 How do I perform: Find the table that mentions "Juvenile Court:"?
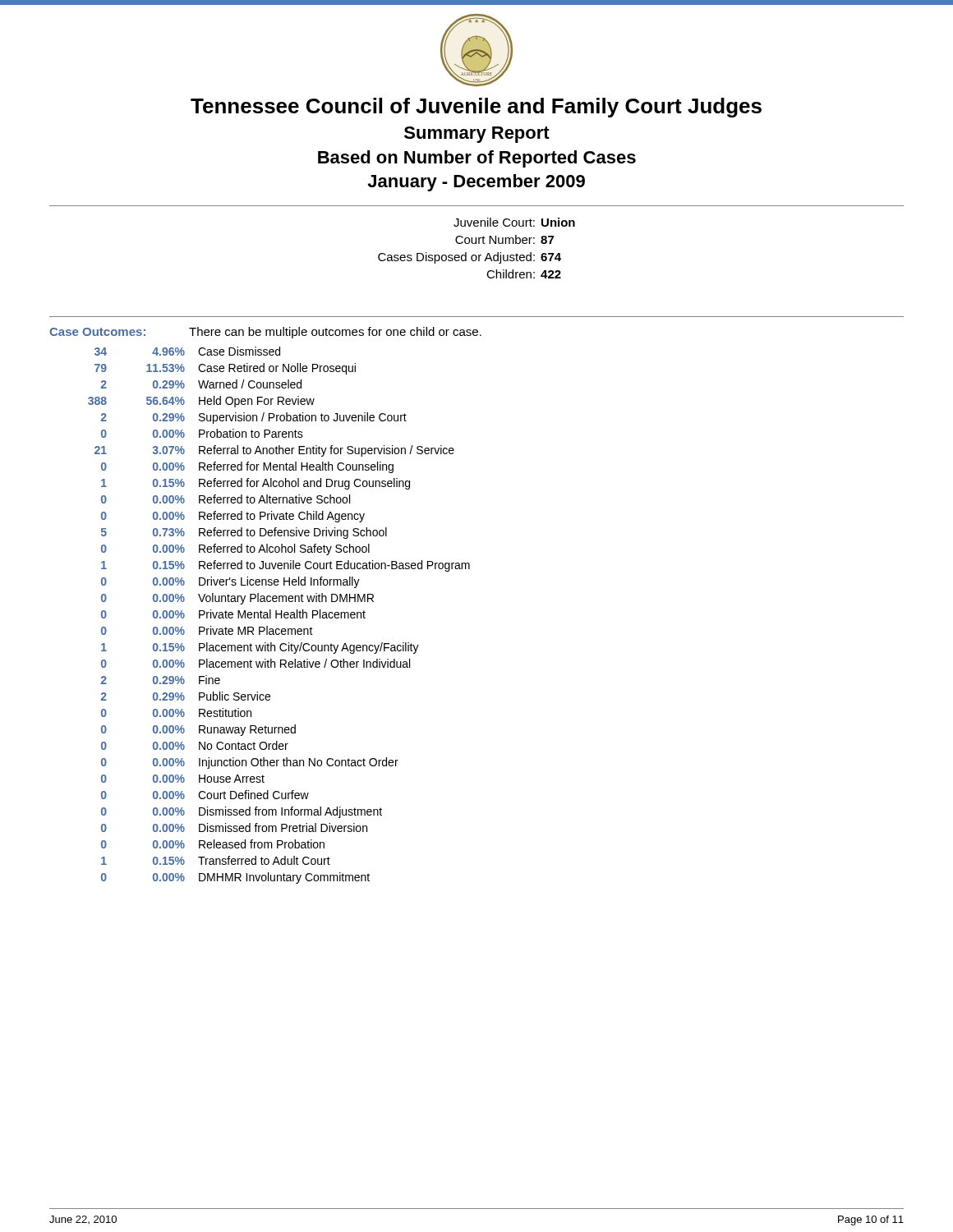click(476, 248)
